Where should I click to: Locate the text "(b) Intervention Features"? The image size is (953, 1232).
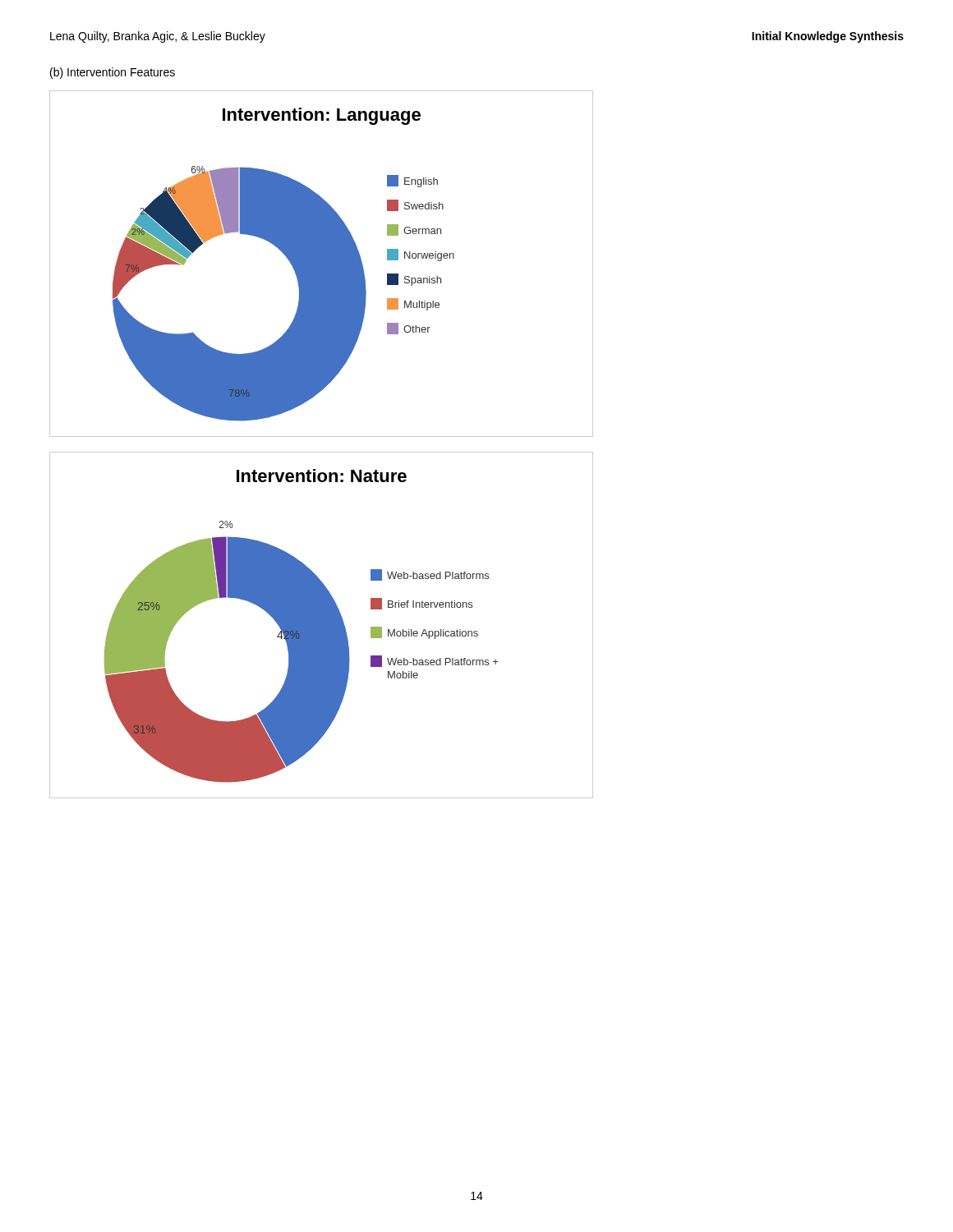coord(112,72)
